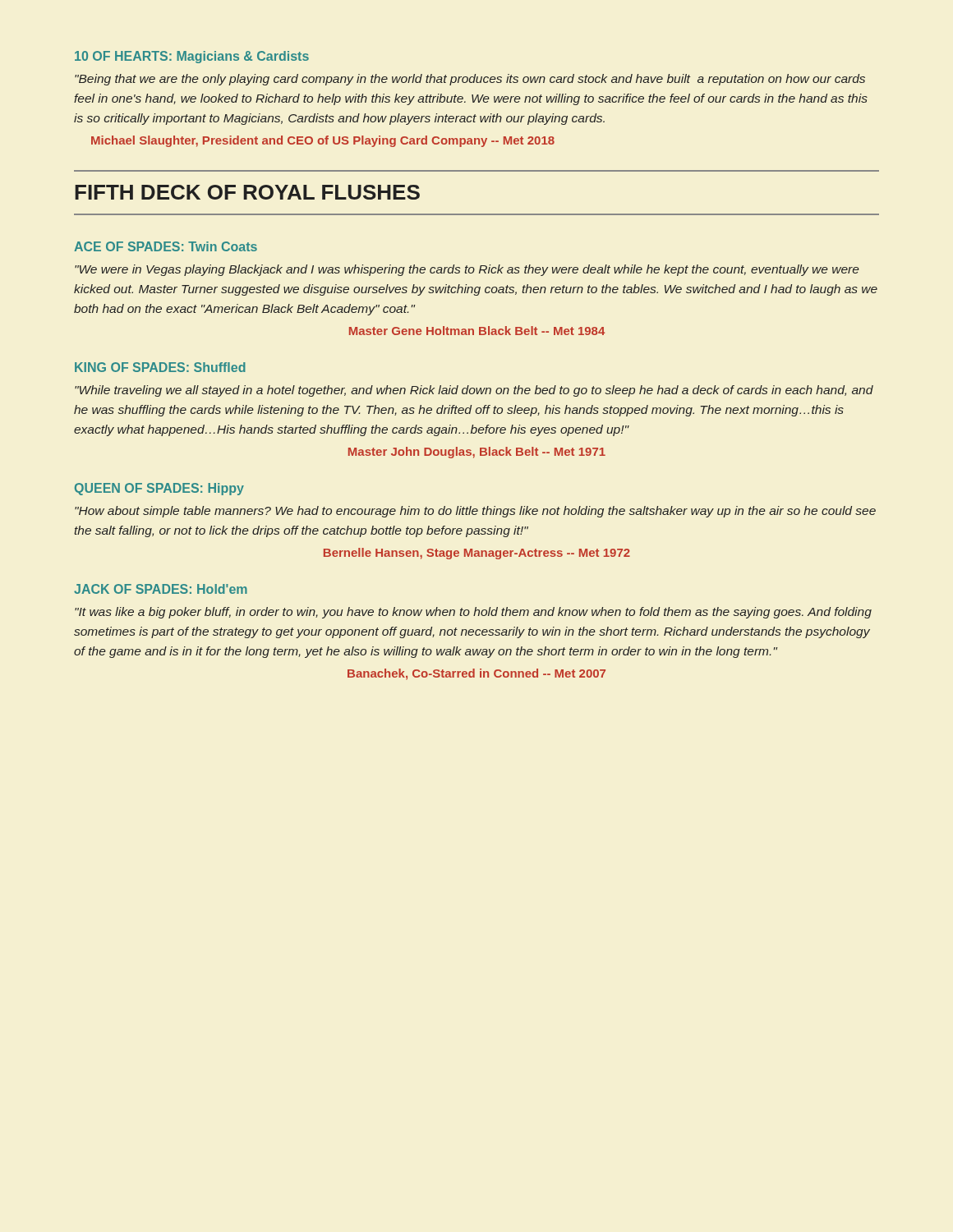Image resolution: width=953 pixels, height=1232 pixels.
Task: Point to the element starting "Master John Douglas, Black"
Action: (476, 451)
